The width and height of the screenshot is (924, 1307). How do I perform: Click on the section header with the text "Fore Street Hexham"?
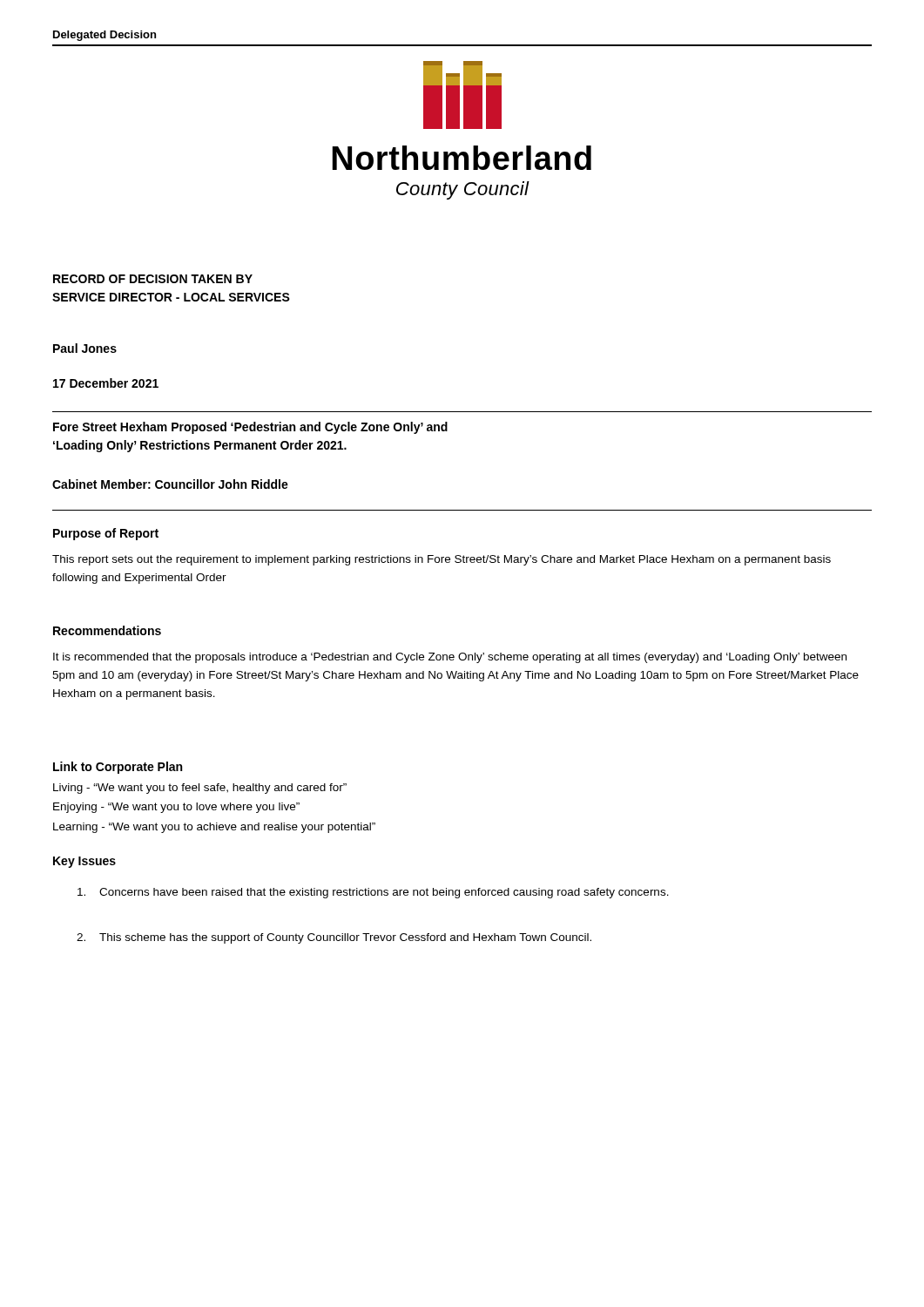click(250, 436)
